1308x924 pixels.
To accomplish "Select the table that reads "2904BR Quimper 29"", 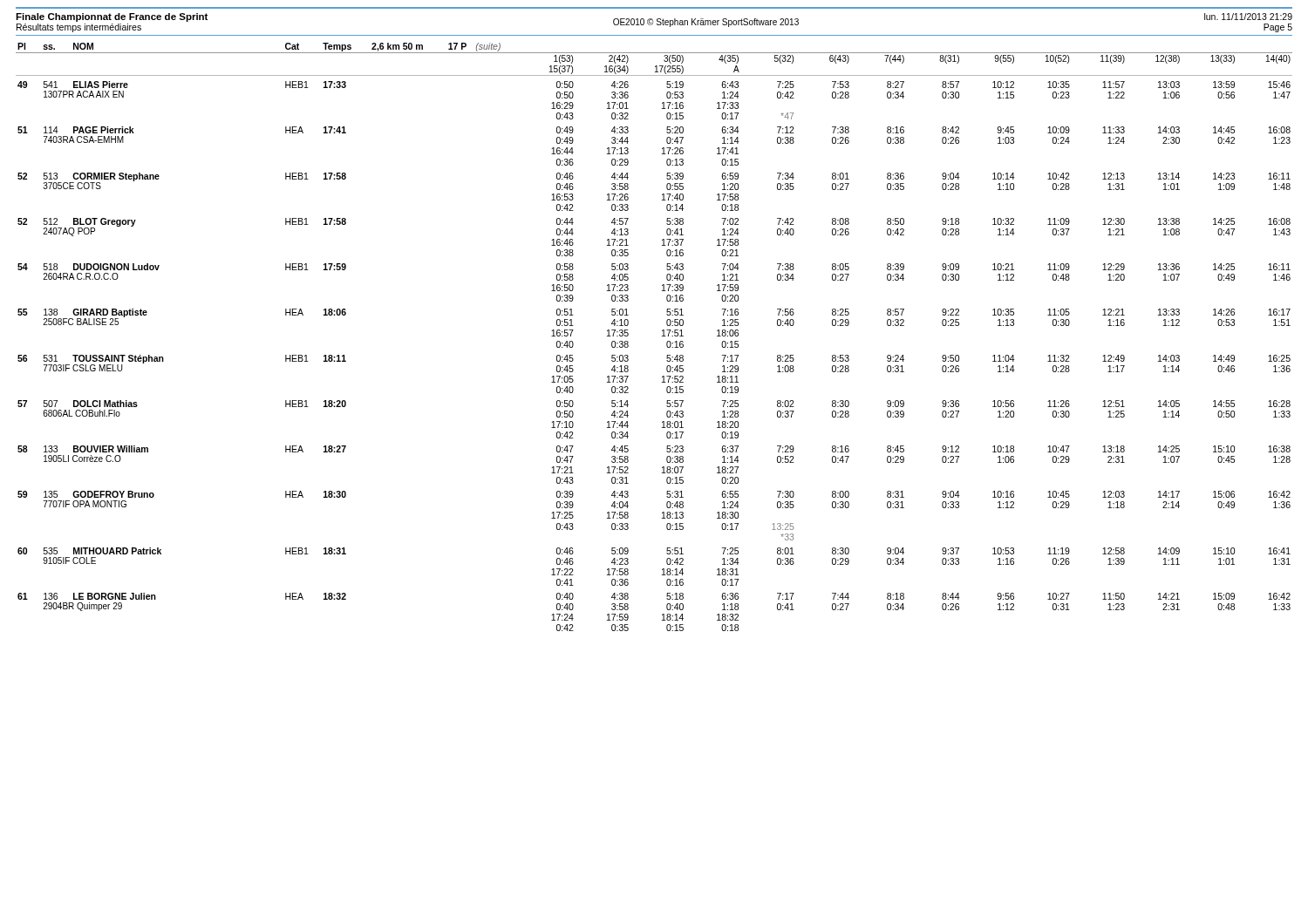I will (654, 337).
